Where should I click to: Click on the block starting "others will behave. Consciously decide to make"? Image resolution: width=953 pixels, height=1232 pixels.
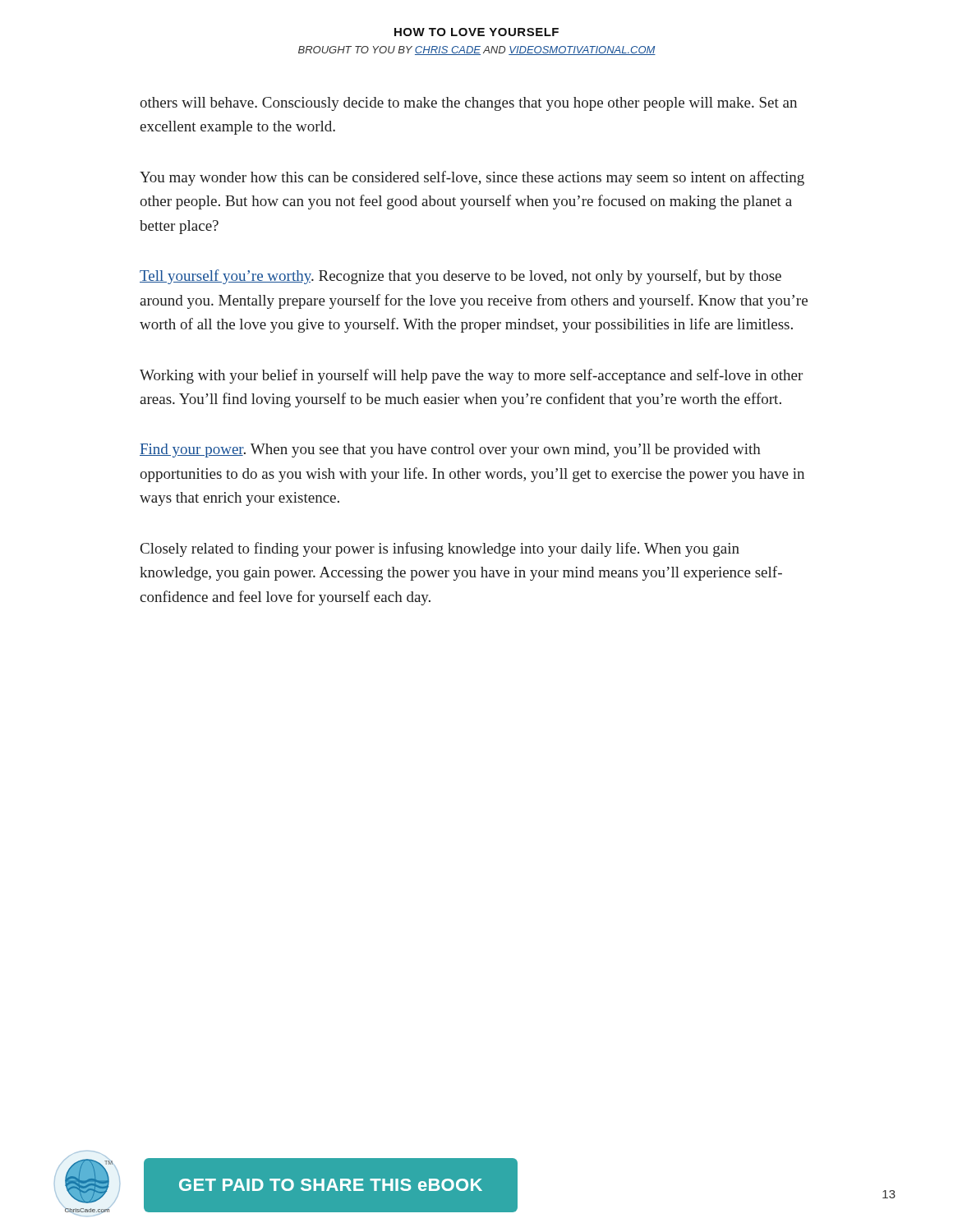[468, 114]
